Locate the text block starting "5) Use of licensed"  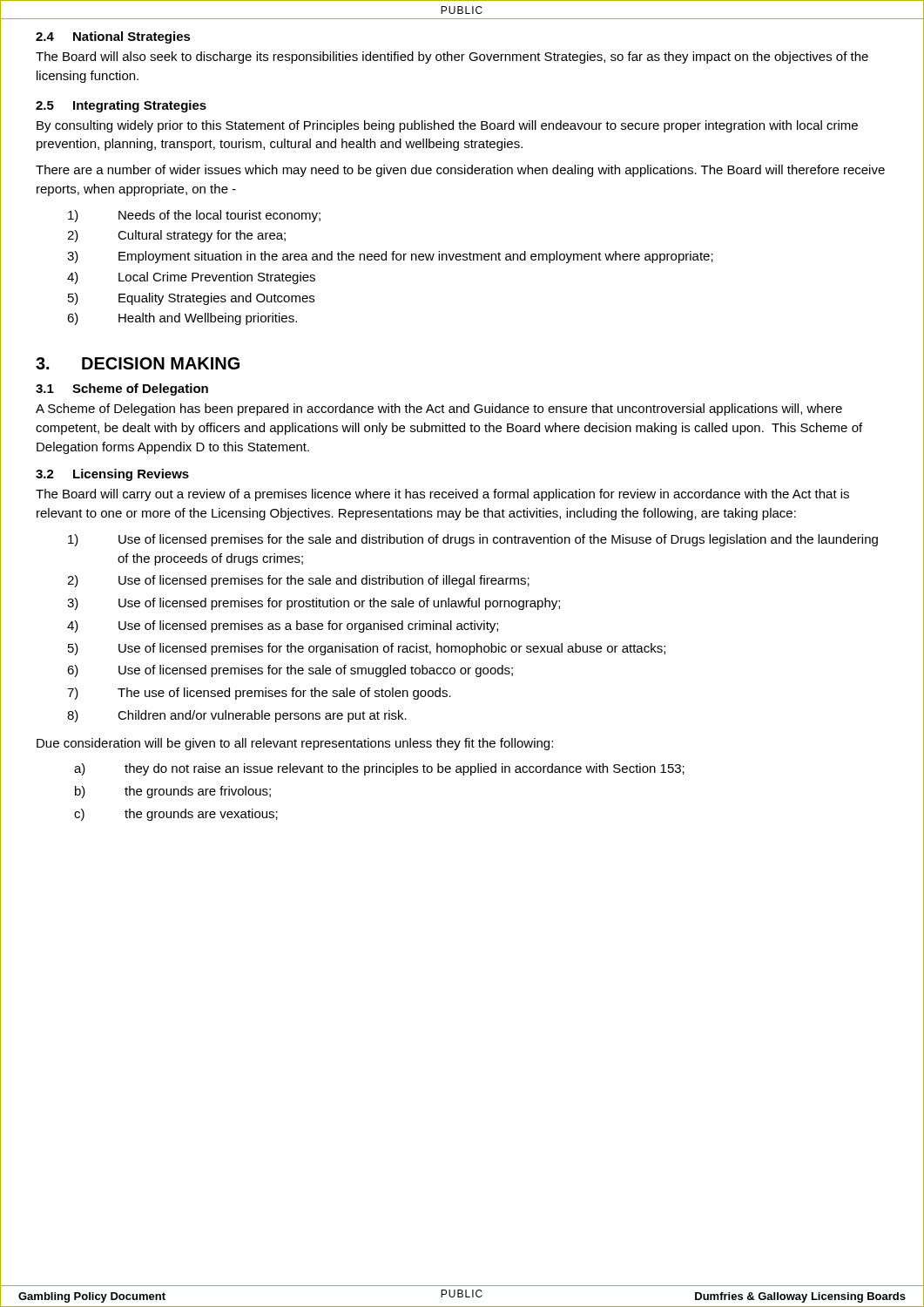pos(462,648)
